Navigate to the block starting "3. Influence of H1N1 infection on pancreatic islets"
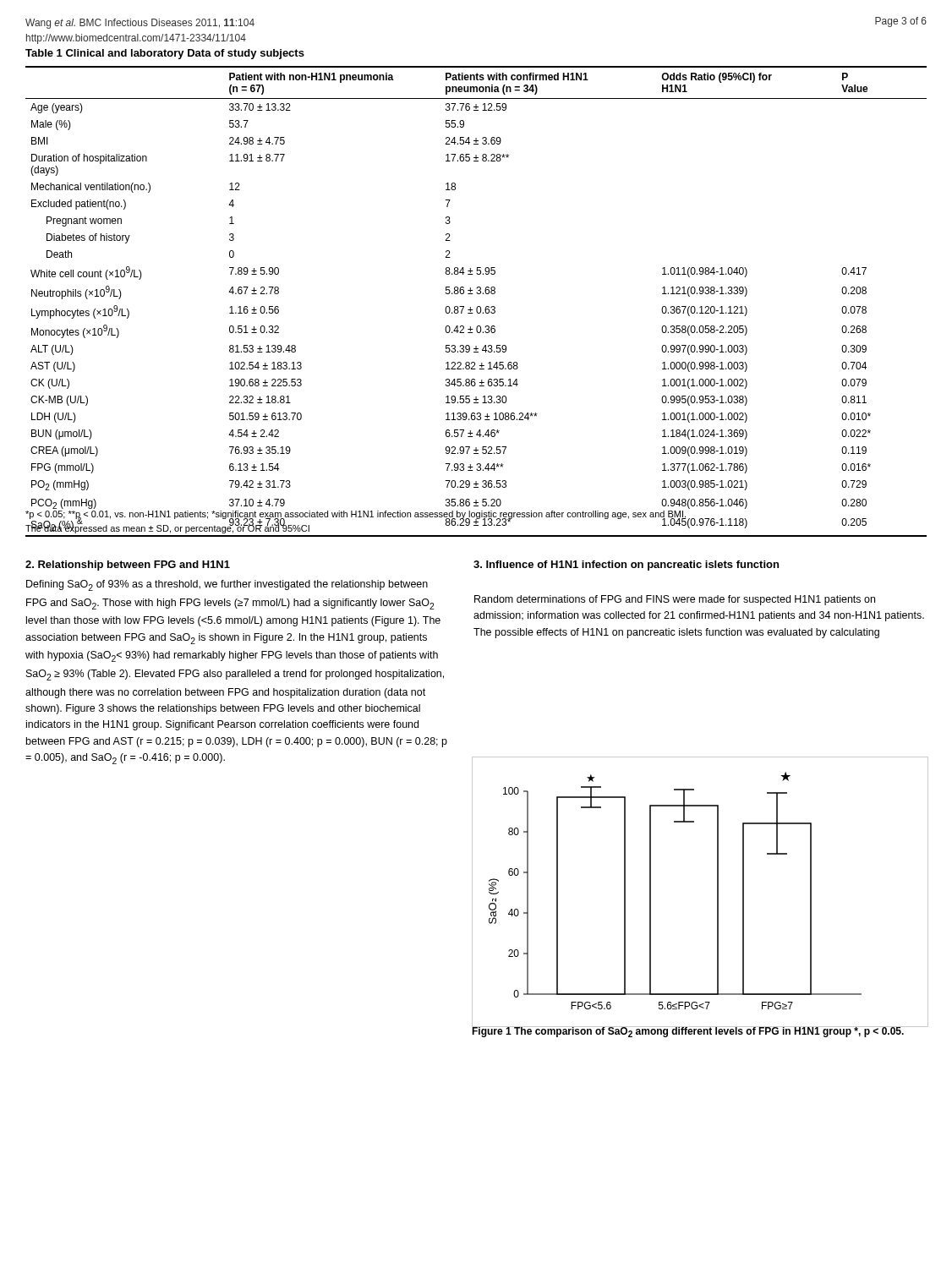 626,564
